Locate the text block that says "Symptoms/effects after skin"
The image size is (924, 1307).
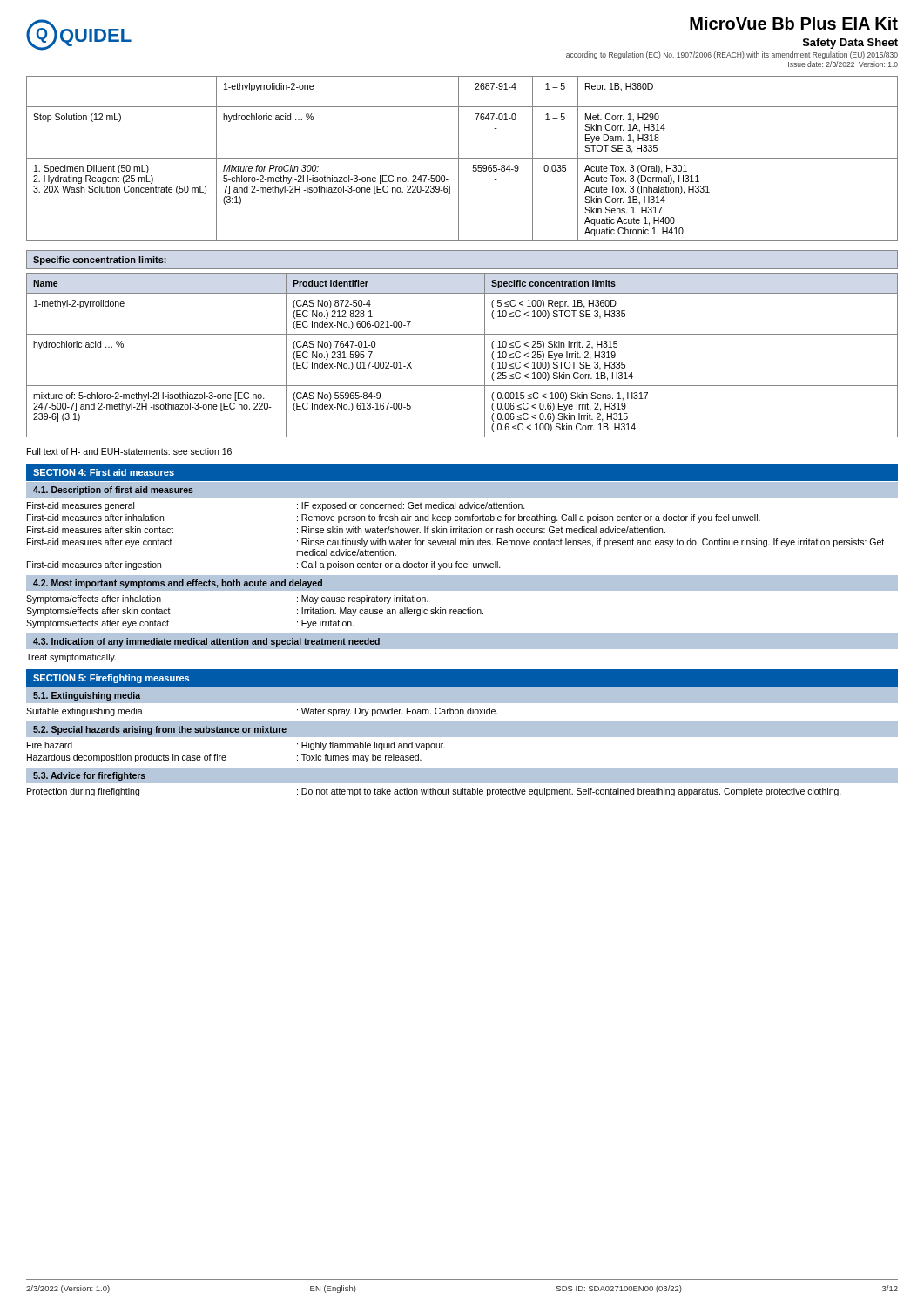tap(108, 611)
